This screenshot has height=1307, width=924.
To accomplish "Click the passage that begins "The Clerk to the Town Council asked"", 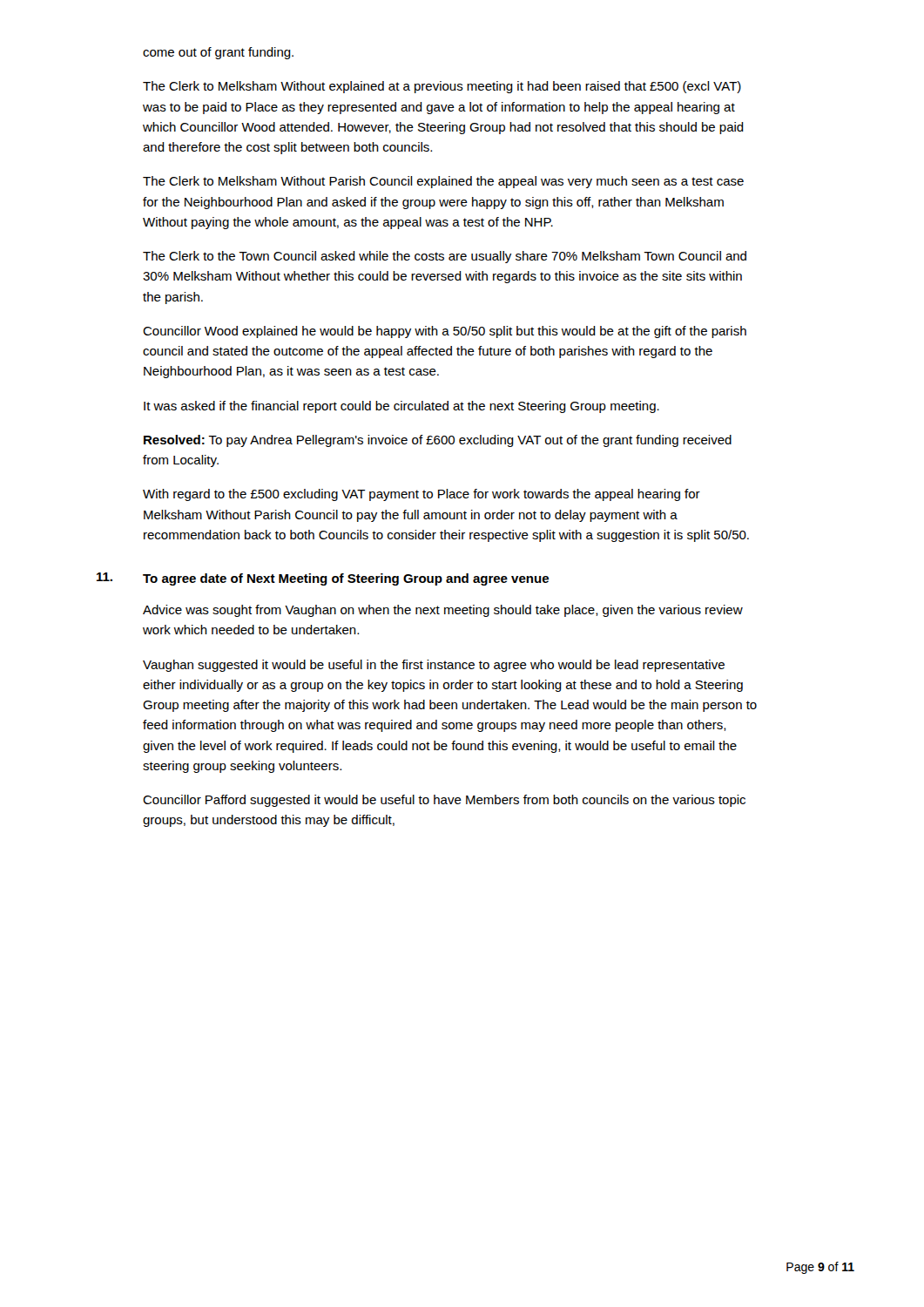I will (445, 276).
